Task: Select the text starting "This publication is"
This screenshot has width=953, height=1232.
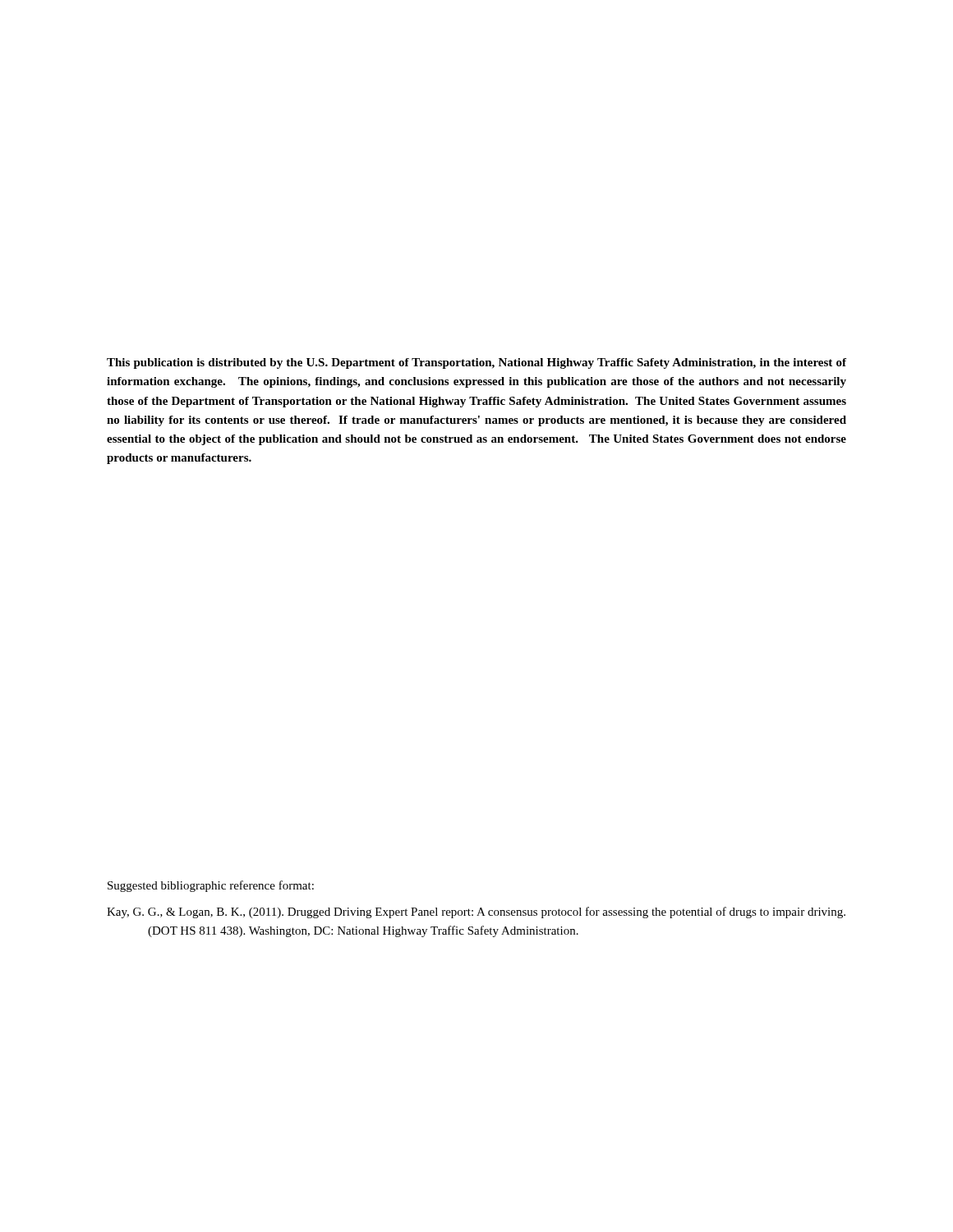Action: click(476, 410)
